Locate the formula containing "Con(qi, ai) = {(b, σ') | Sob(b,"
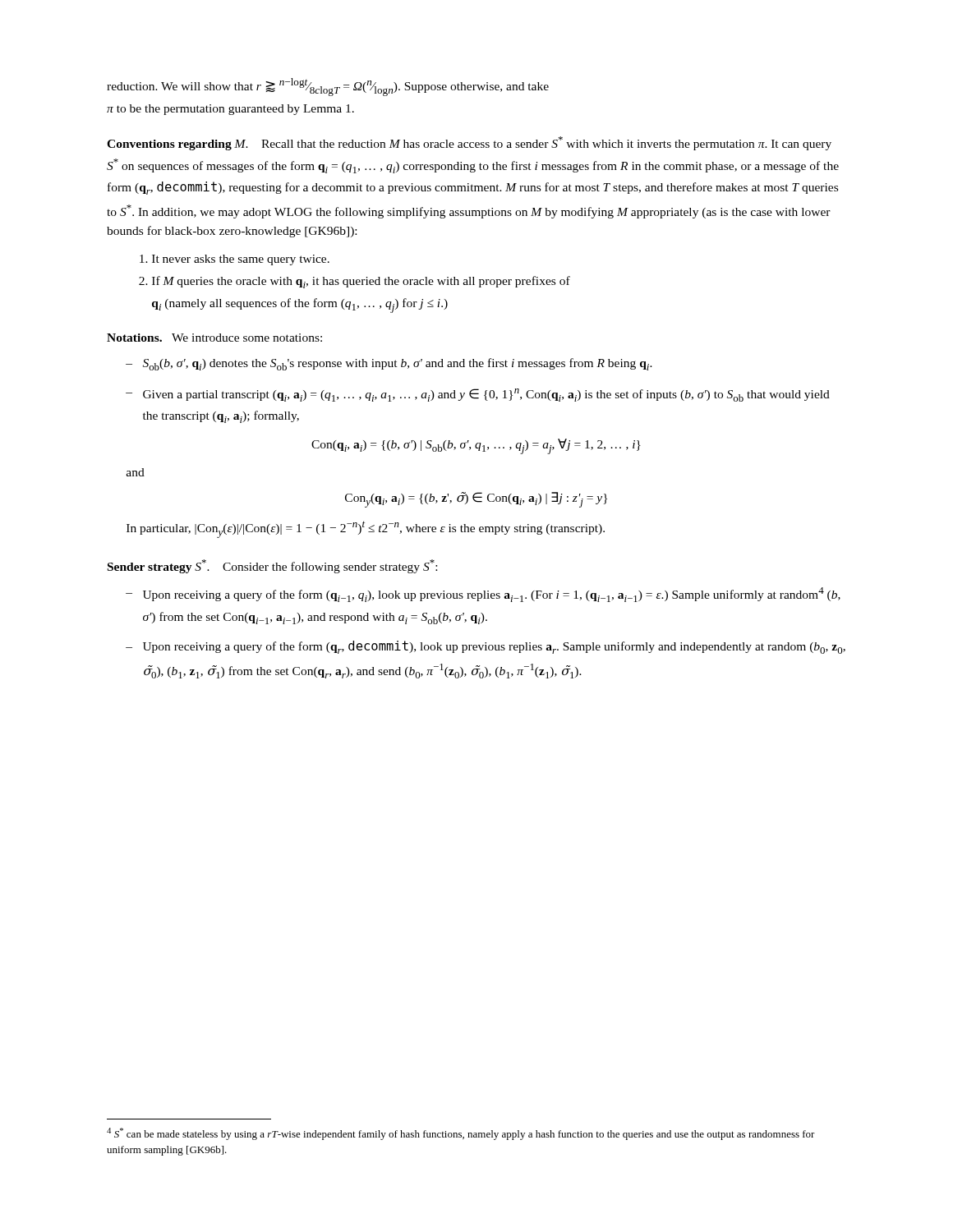 click(x=476, y=445)
